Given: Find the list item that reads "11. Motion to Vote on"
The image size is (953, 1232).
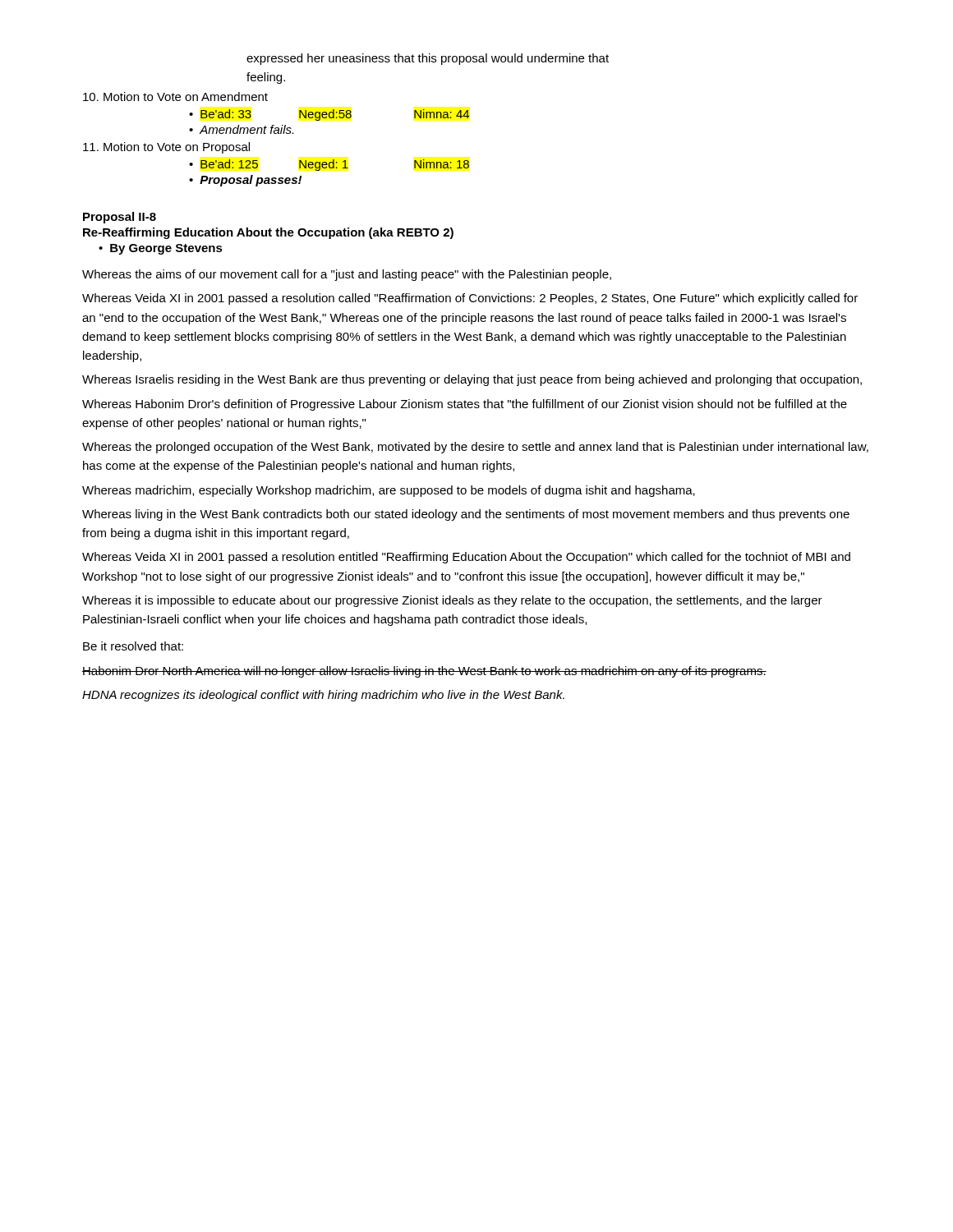Looking at the screenshot, I should point(166,147).
